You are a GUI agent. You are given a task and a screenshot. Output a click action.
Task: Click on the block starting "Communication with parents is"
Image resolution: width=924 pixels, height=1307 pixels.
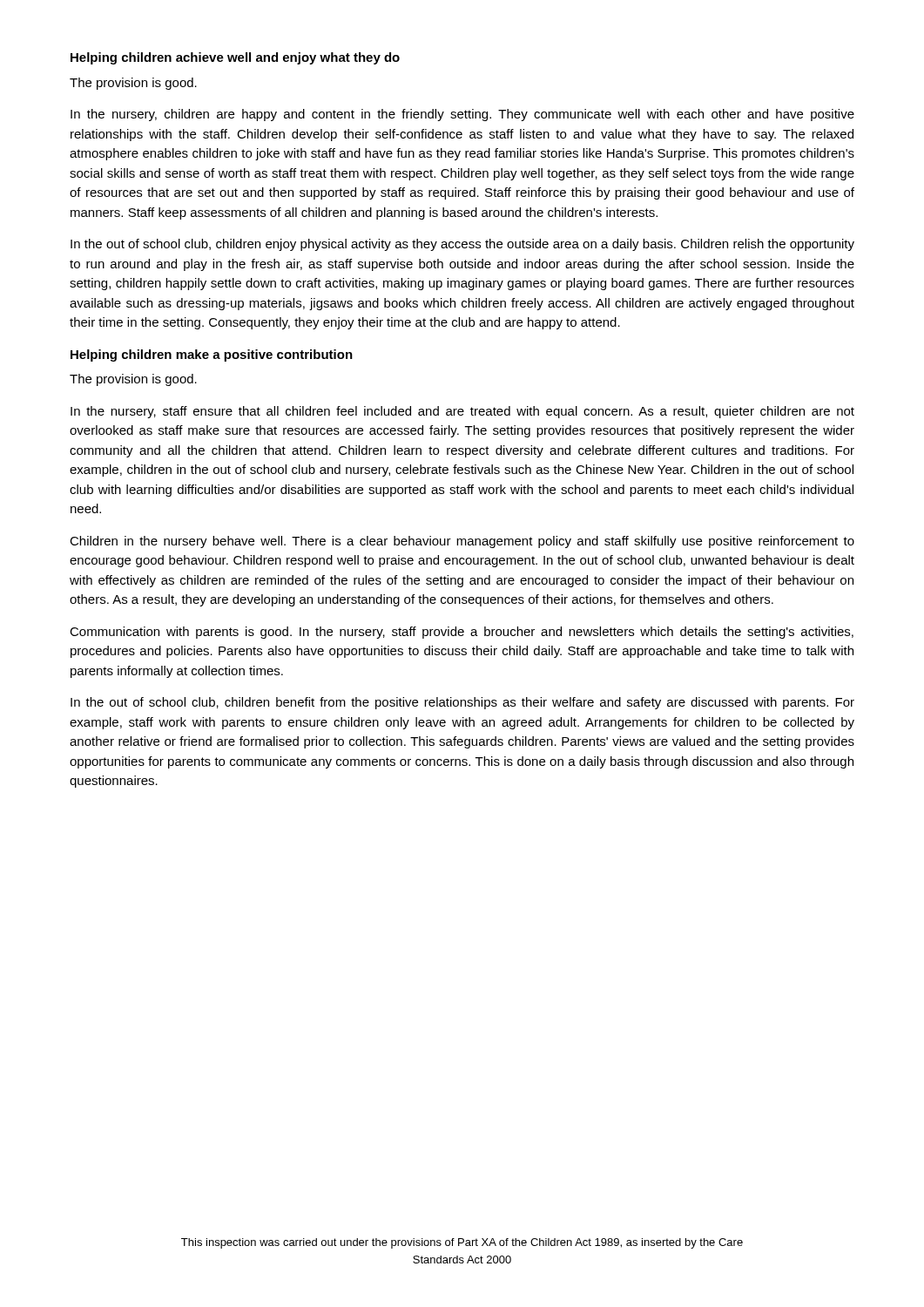(x=462, y=651)
